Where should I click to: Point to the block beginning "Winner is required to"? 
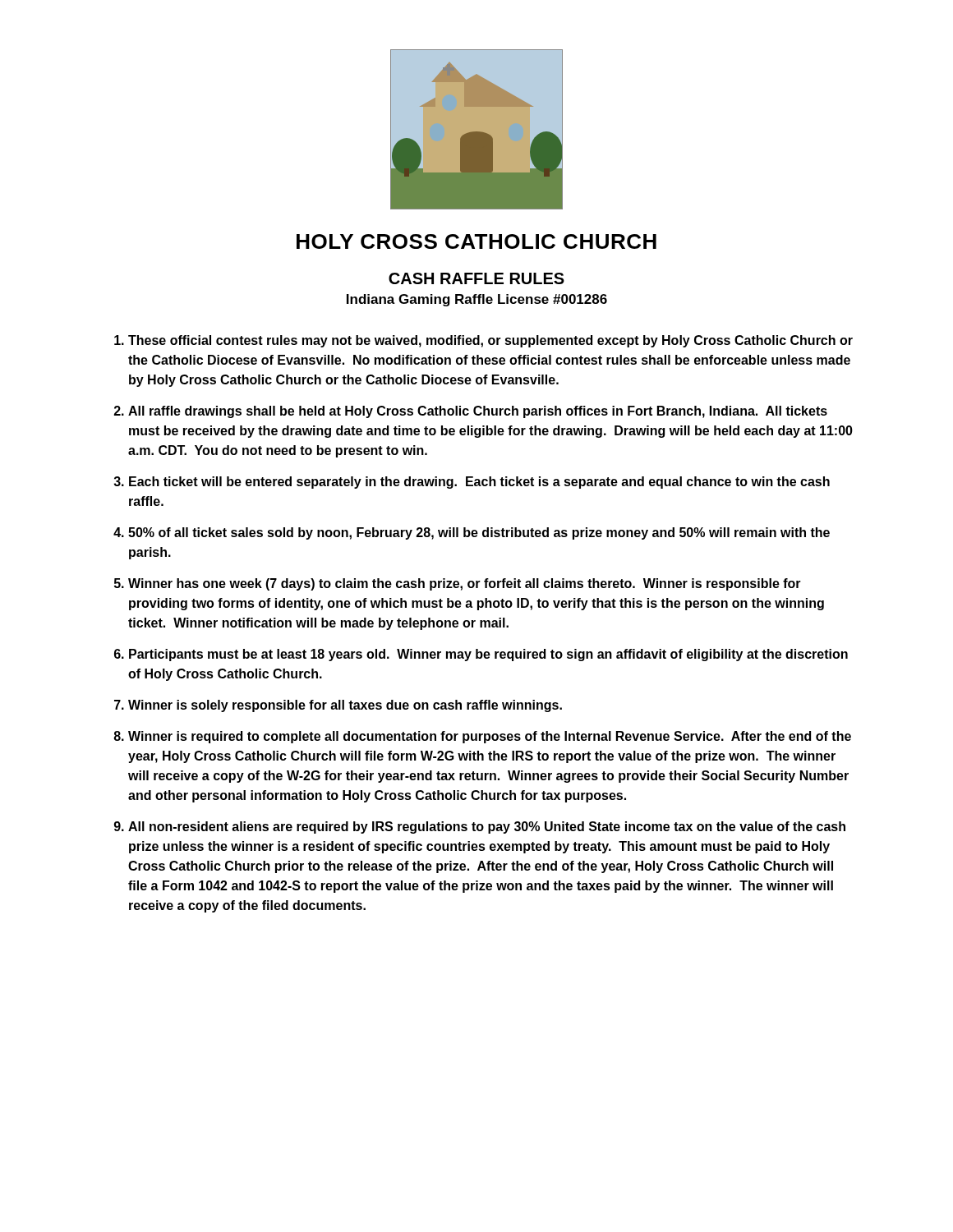(x=490, y=766)
